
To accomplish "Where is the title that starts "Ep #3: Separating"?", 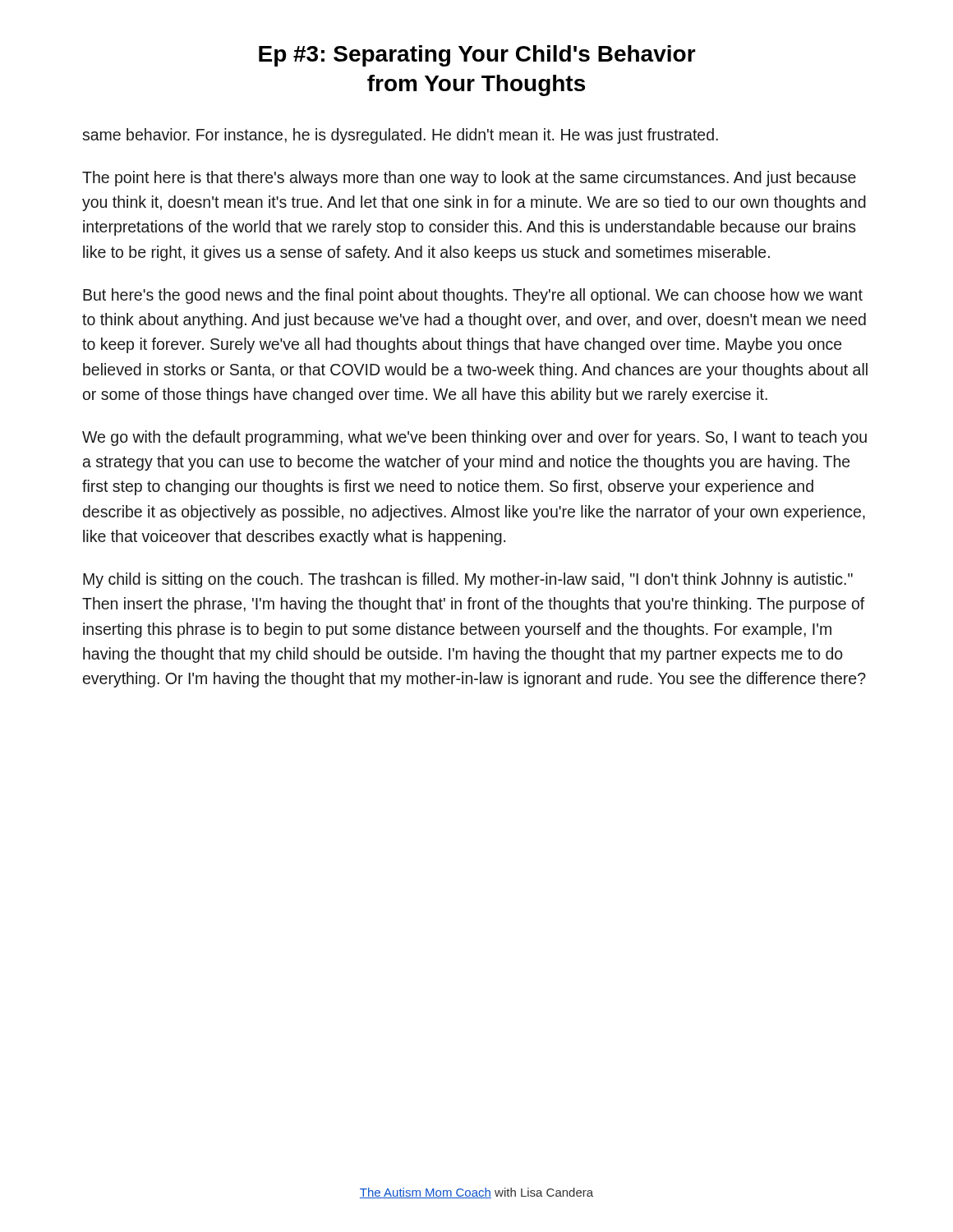I will click(476, 69).
